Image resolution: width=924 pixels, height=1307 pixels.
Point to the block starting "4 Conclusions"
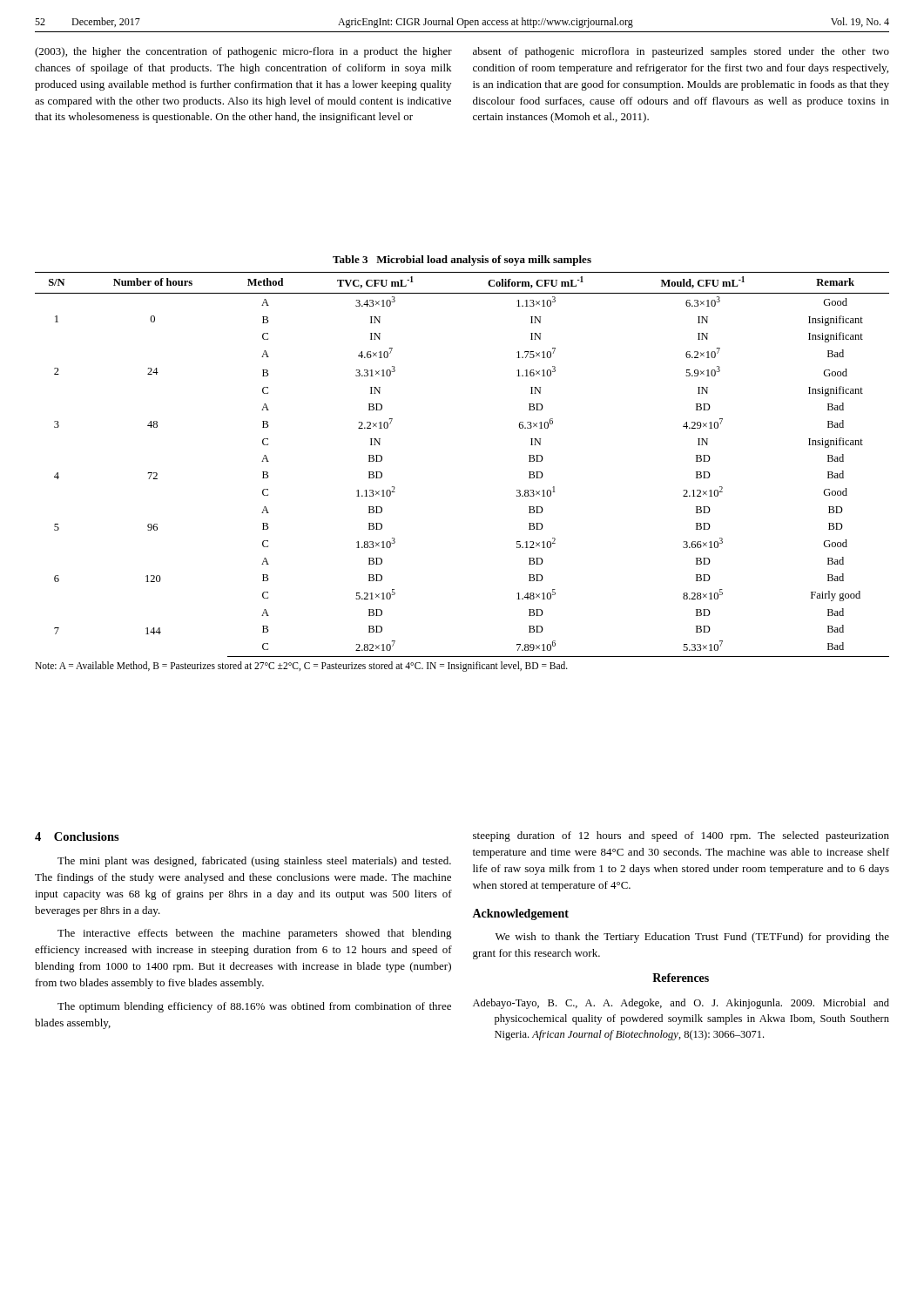pos(77,836)
